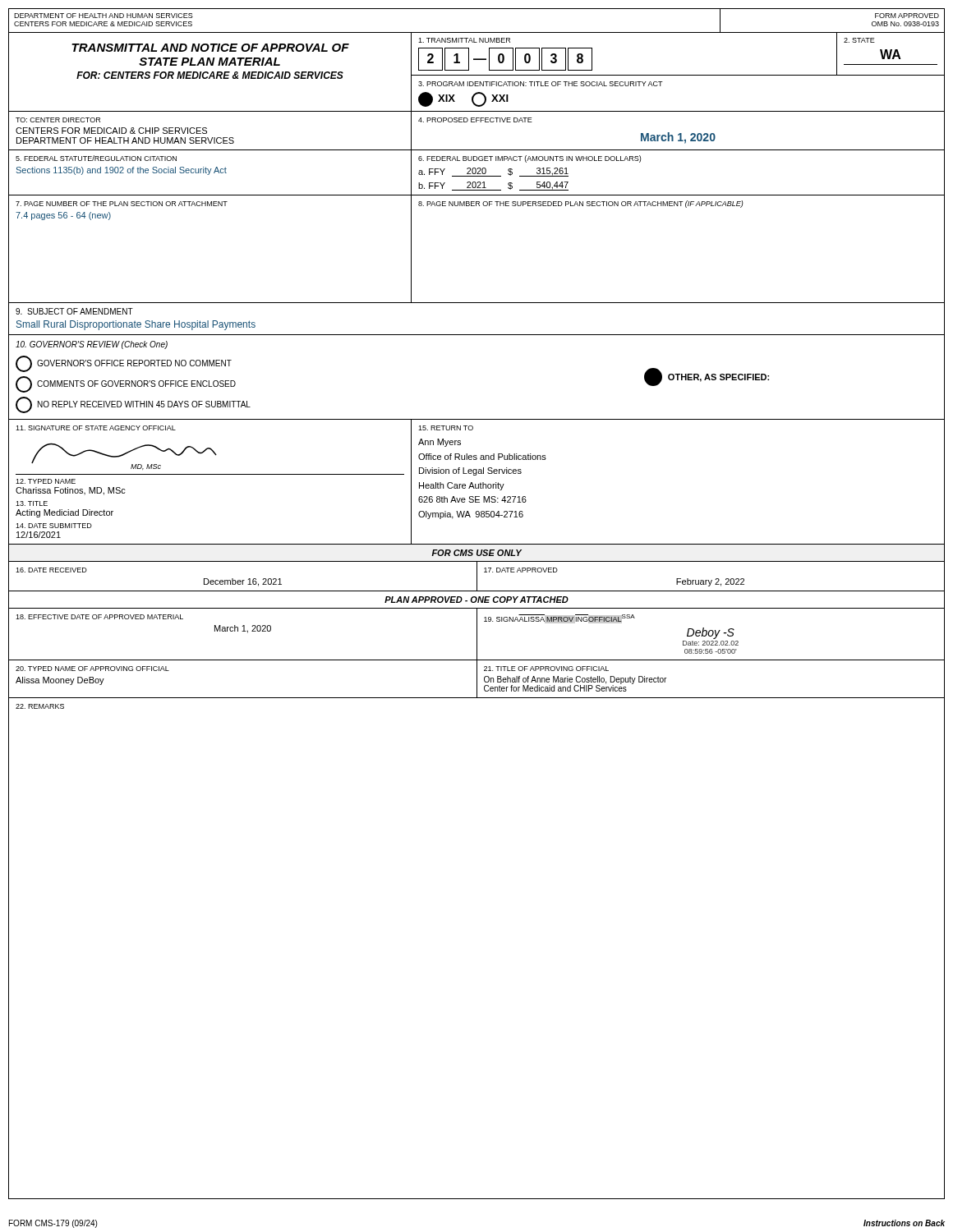Image resolution: width=953 pixels, height=1232 pixels.
Task: Click on the element starting "Small Rural Disproportionate Share Hospital Payments"
Action: point(136,325)
